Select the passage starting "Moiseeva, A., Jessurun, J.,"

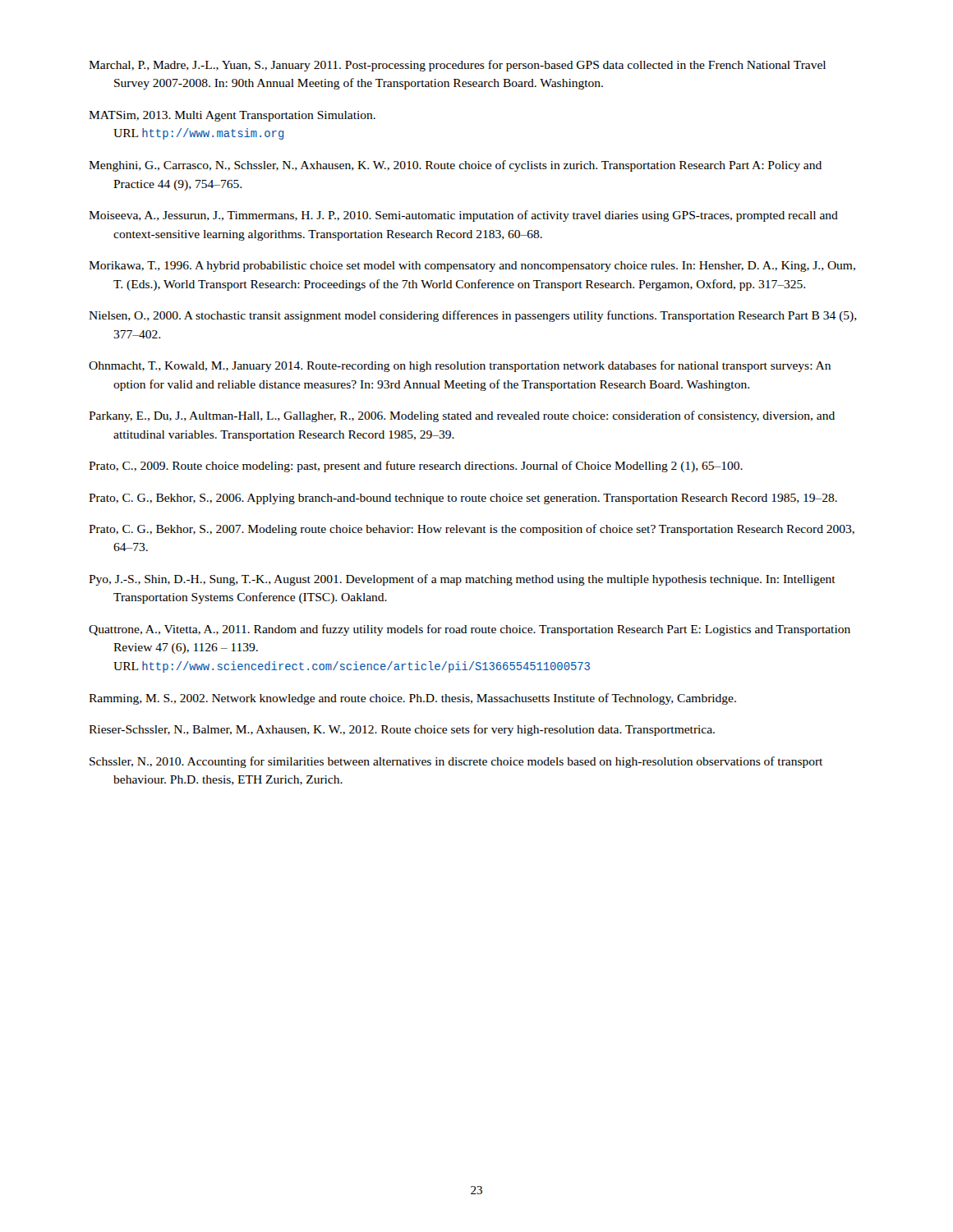[476, 225]
